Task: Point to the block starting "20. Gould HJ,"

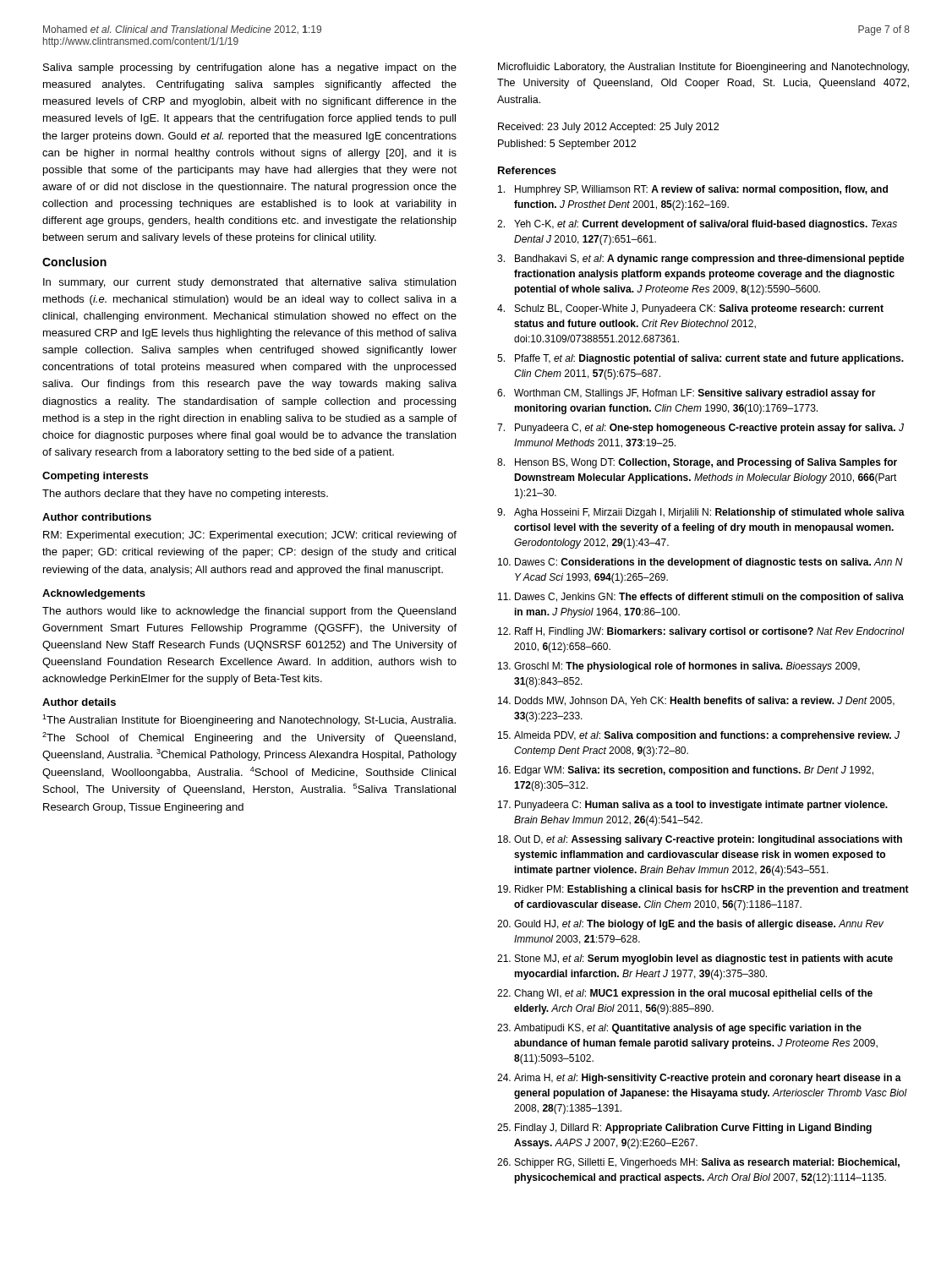Action: (x=703, y=932)
